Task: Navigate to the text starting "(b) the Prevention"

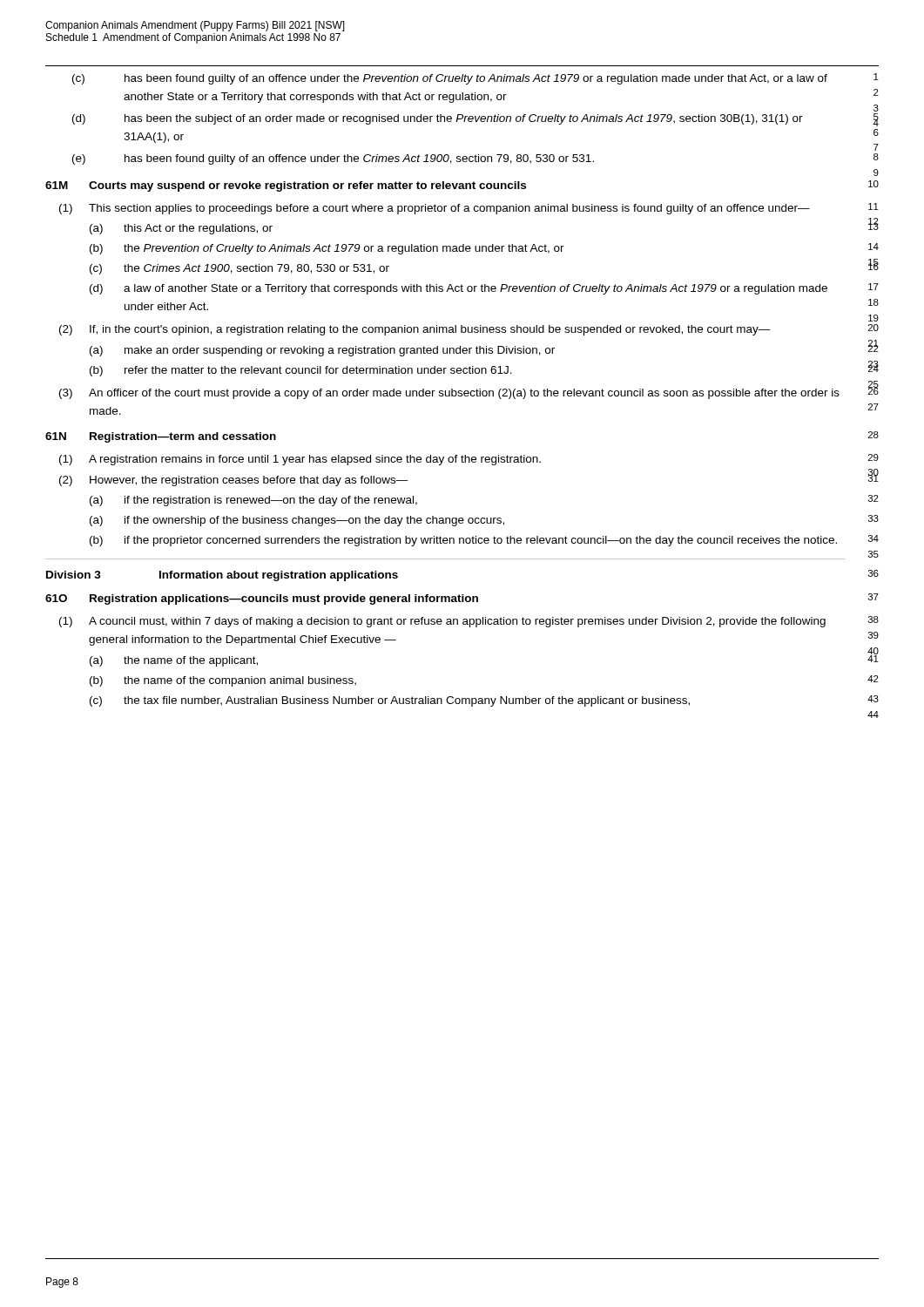Action: (x=467, y=249)
